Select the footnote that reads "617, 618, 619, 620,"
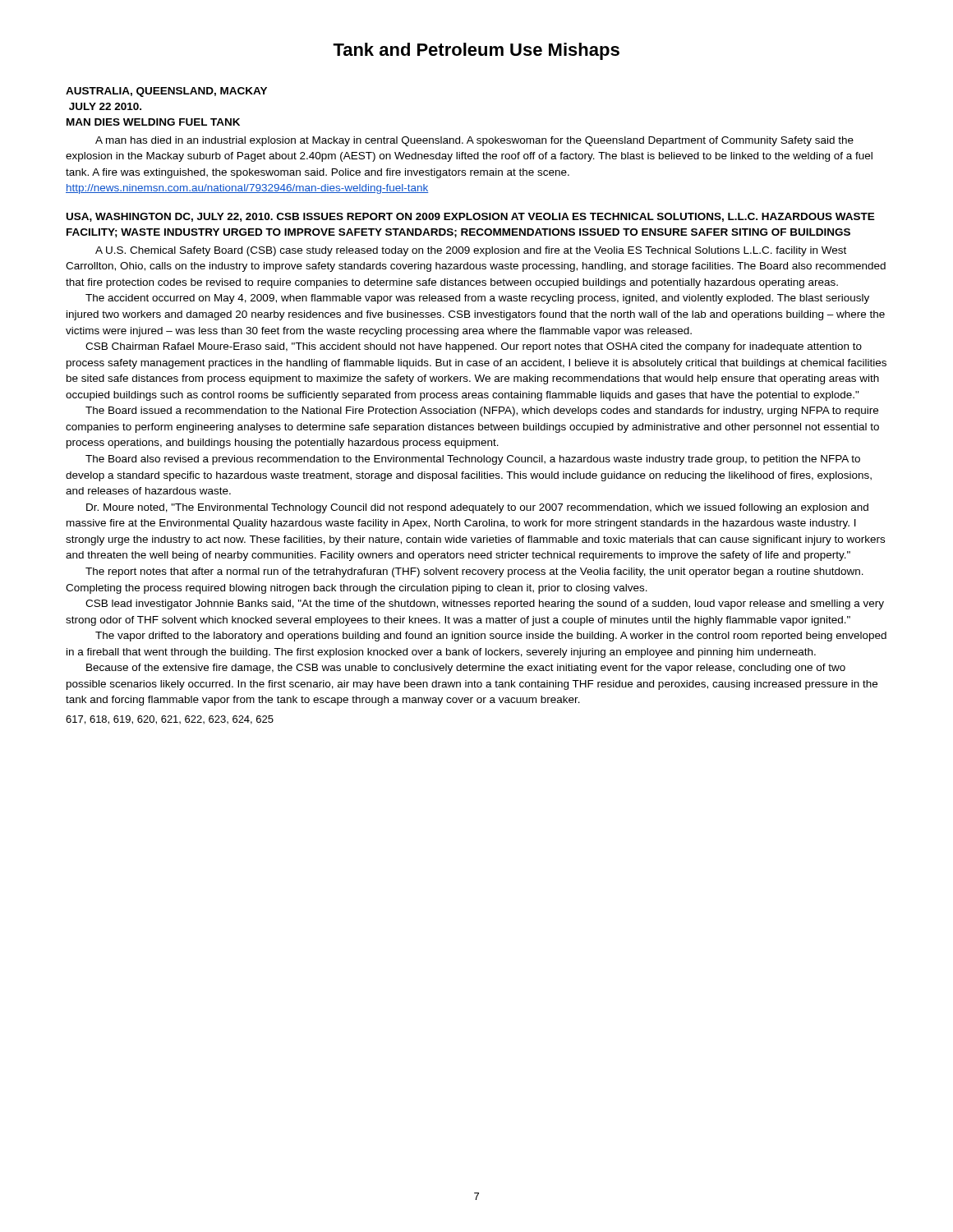The width and height of the screenshot is (953, 1232). click(170, 719)
